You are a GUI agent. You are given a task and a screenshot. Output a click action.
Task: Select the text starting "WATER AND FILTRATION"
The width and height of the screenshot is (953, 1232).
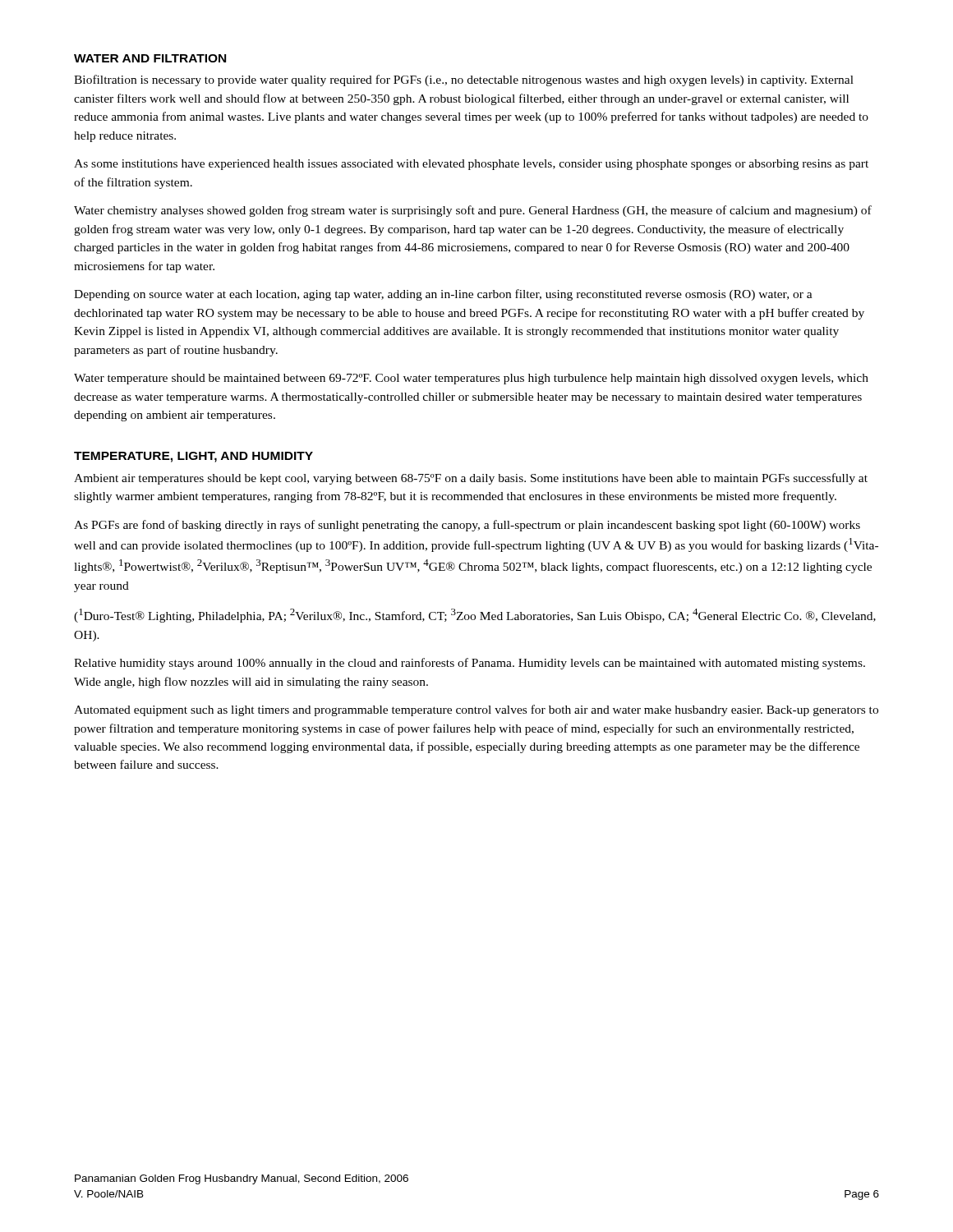[150, 58]
